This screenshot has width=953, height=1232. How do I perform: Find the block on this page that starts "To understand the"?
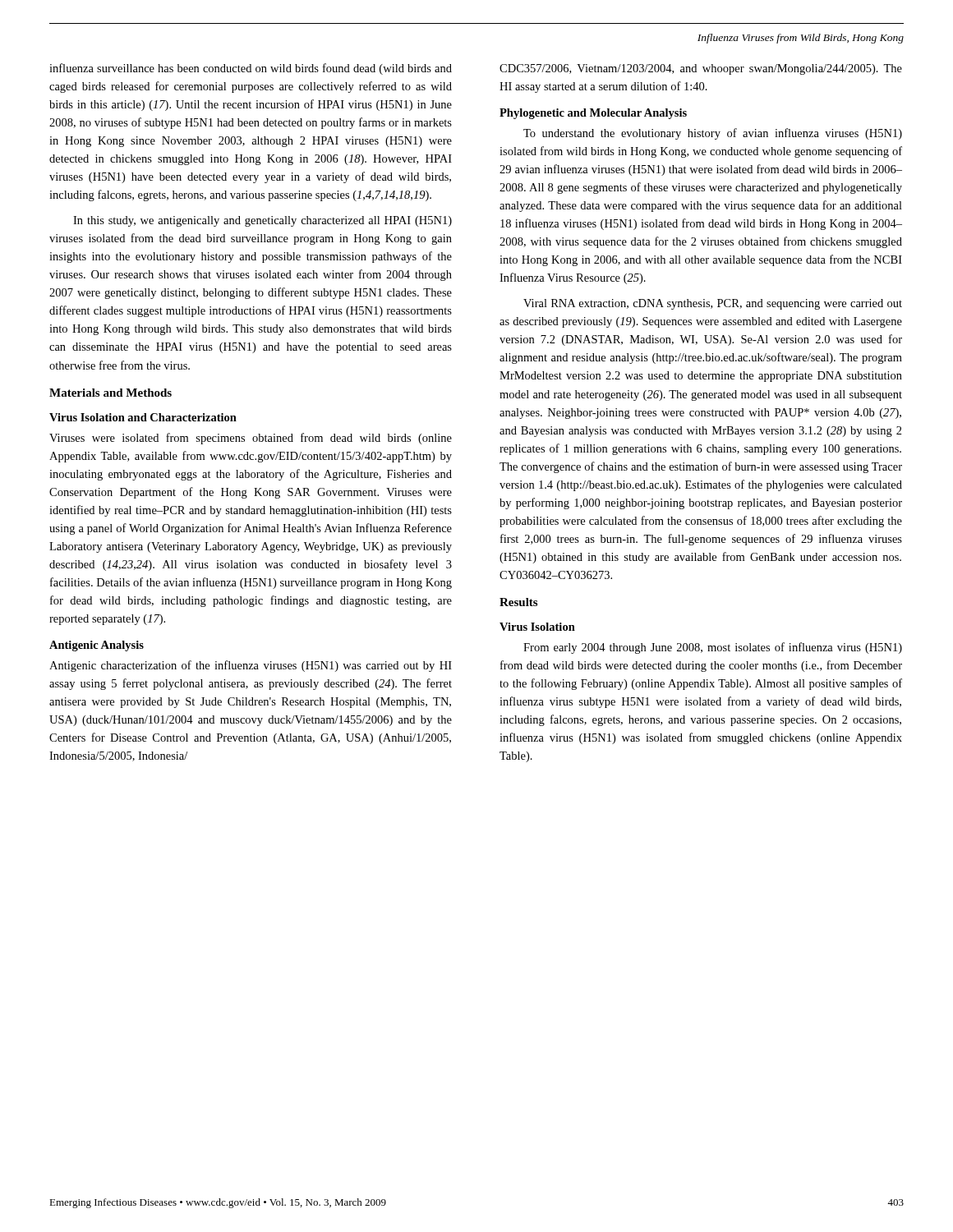click(701, 354)
